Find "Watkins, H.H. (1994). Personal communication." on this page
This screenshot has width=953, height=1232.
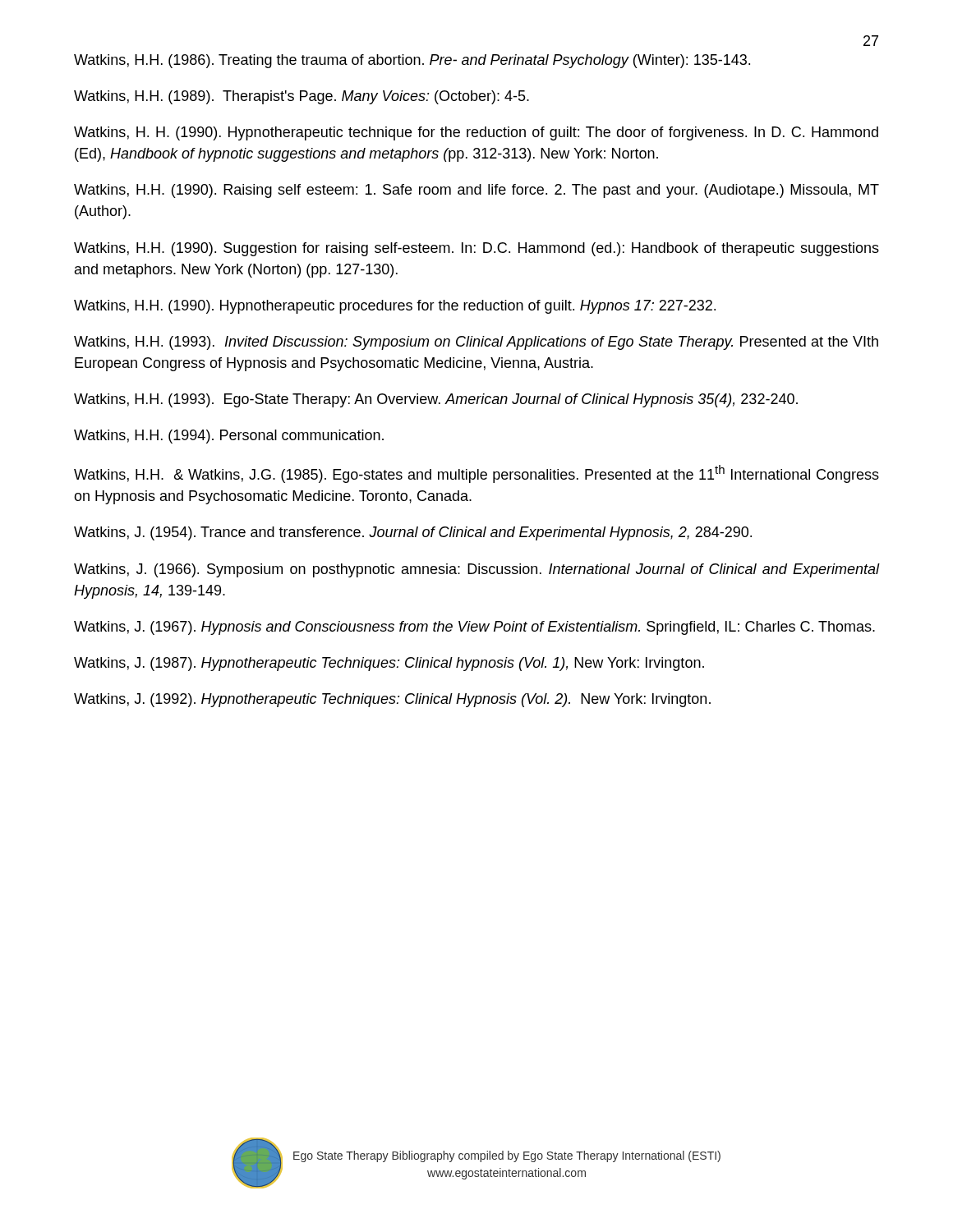(229, 435)
